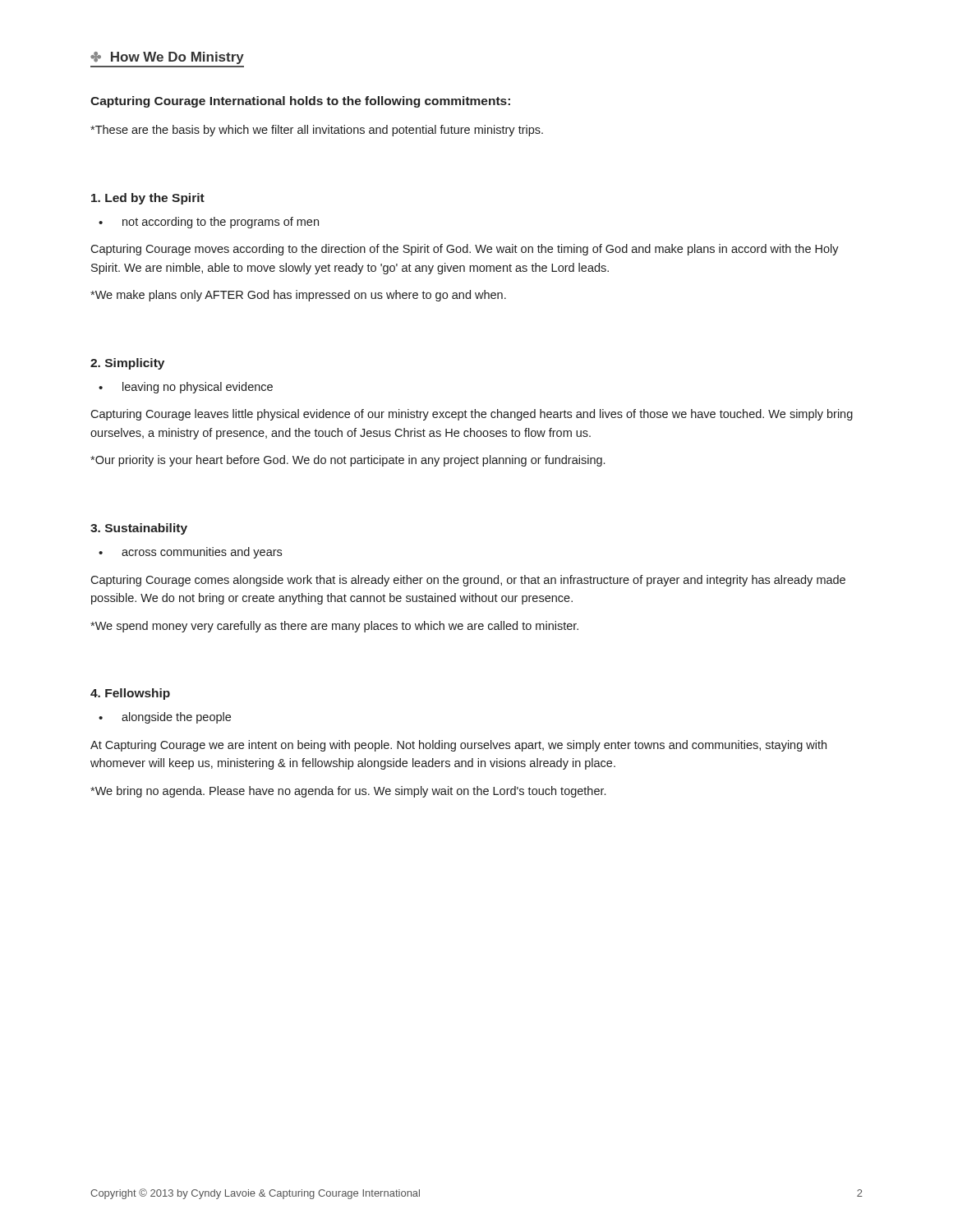953x1232 pixels.
Task: Where is the passage that starts "At Capturing Courage we are intent"?
Action: click(x=459, y=754)
